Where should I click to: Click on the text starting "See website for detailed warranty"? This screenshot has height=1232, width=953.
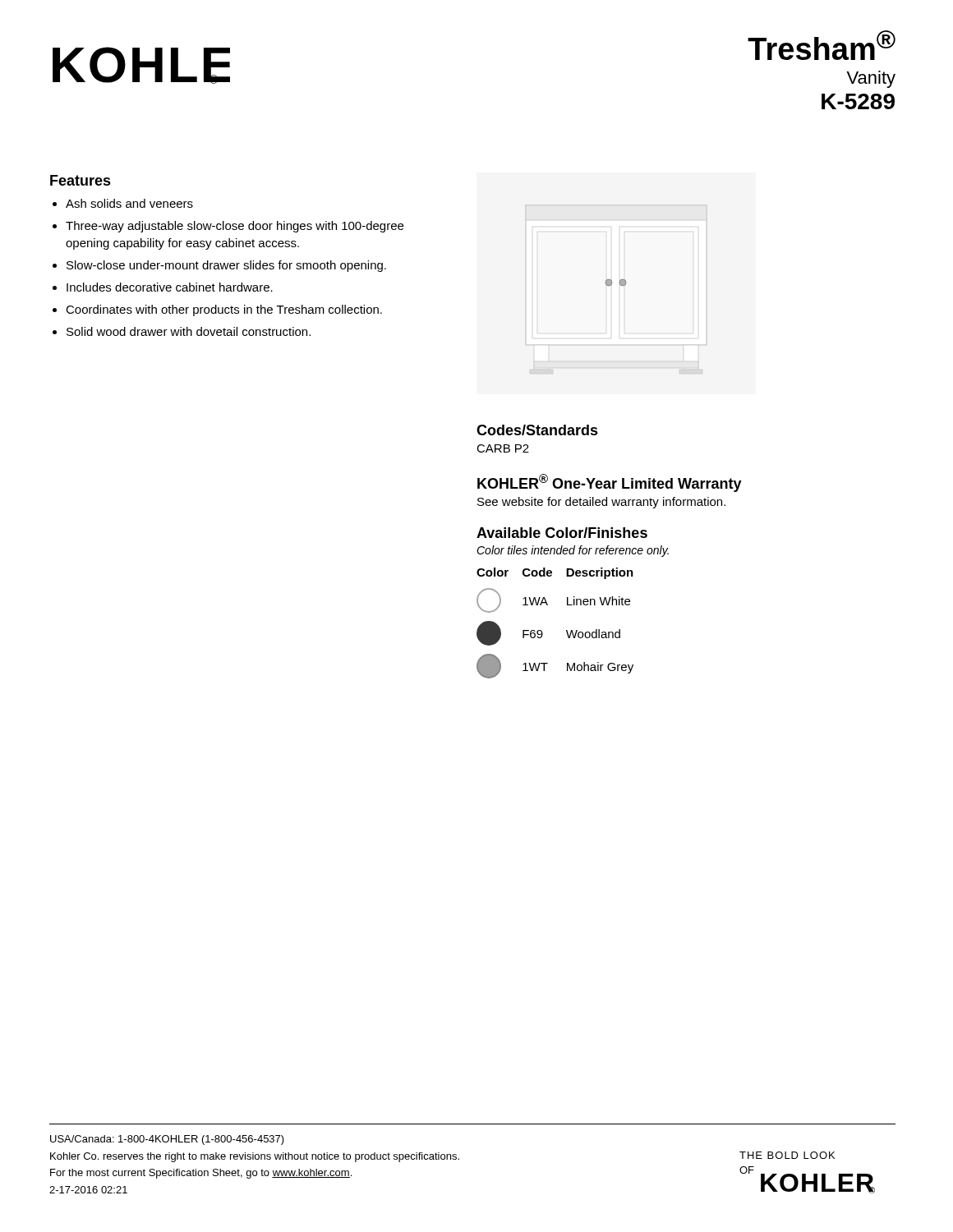click(x=602, y=501)
